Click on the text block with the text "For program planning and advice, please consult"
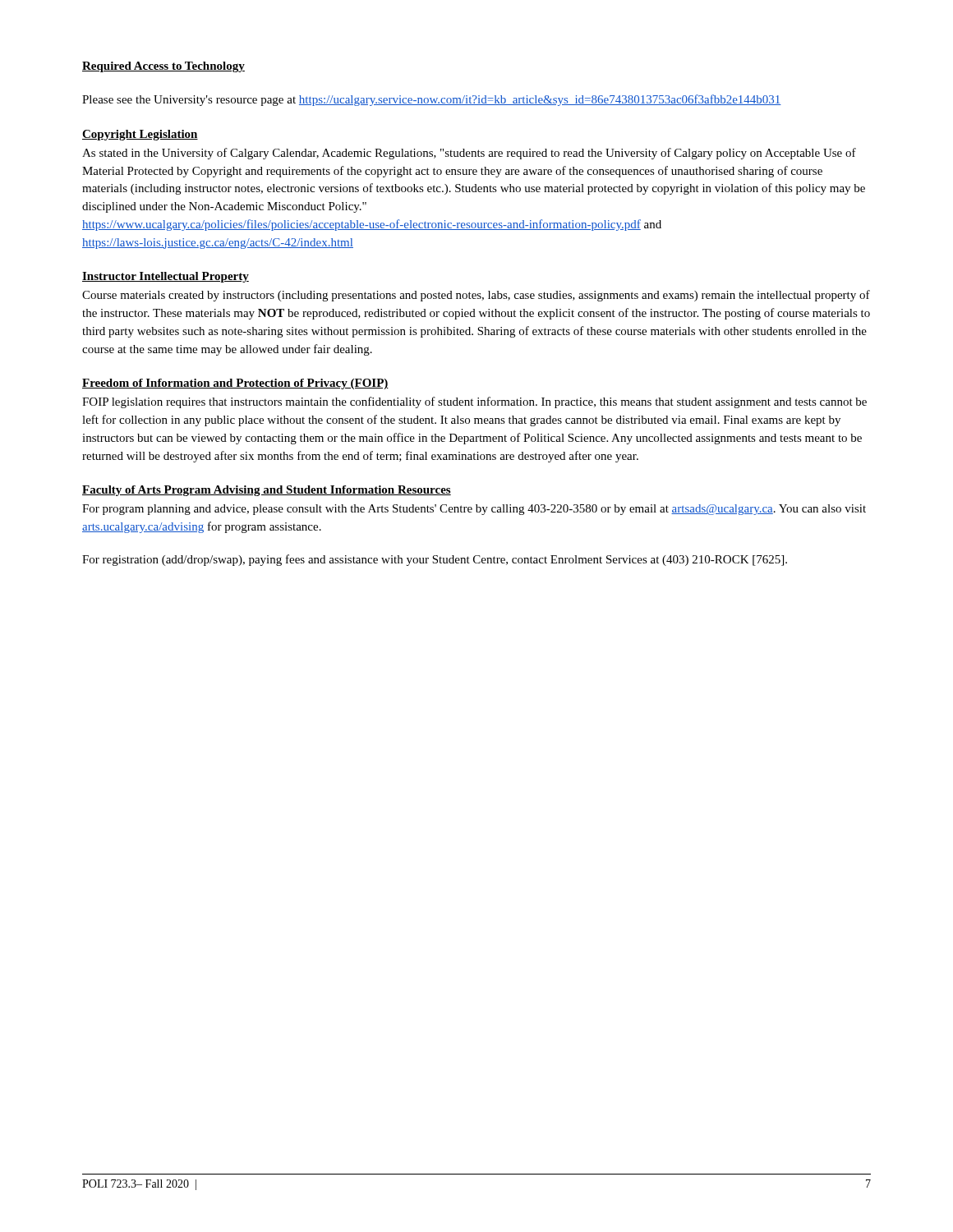 click(476, 518)
